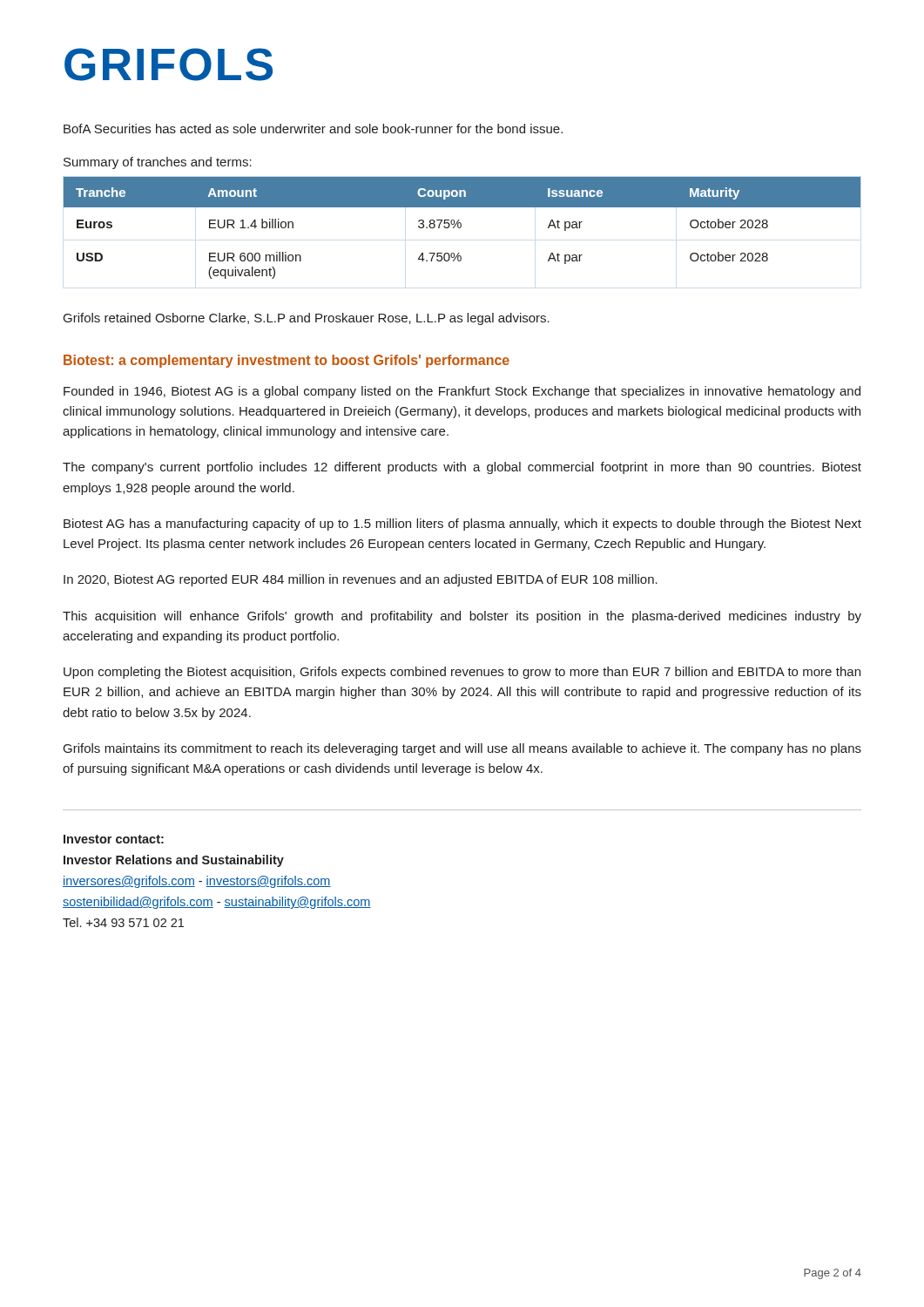Click the title
Screen dimensions: 1307x924
[x=169, y=65]
